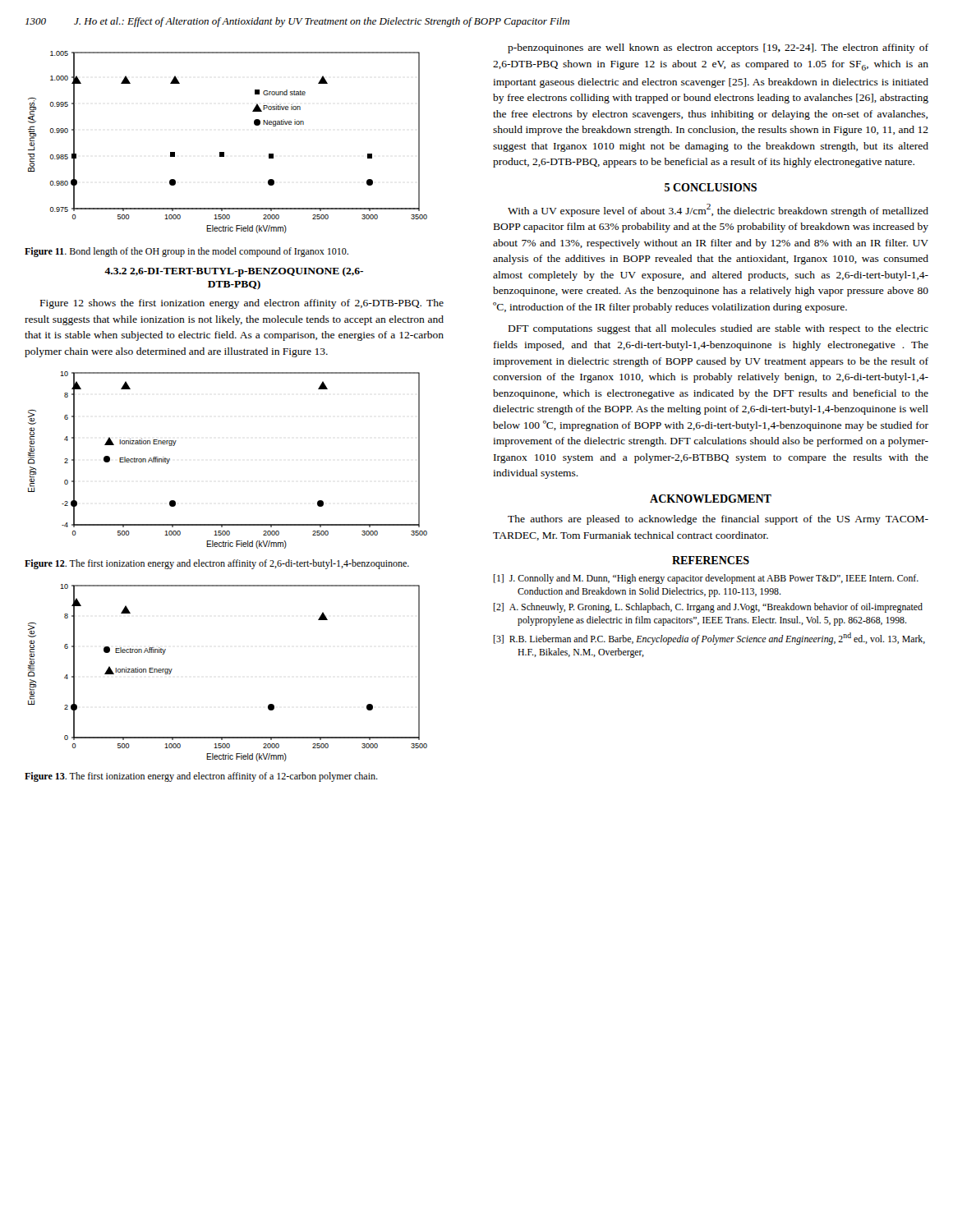Locate the block of text that opens with "p-benzoquinones are well known as"
Image resolution: width=953 pixels, height=1232 pixels.
[x=711, y=105]
